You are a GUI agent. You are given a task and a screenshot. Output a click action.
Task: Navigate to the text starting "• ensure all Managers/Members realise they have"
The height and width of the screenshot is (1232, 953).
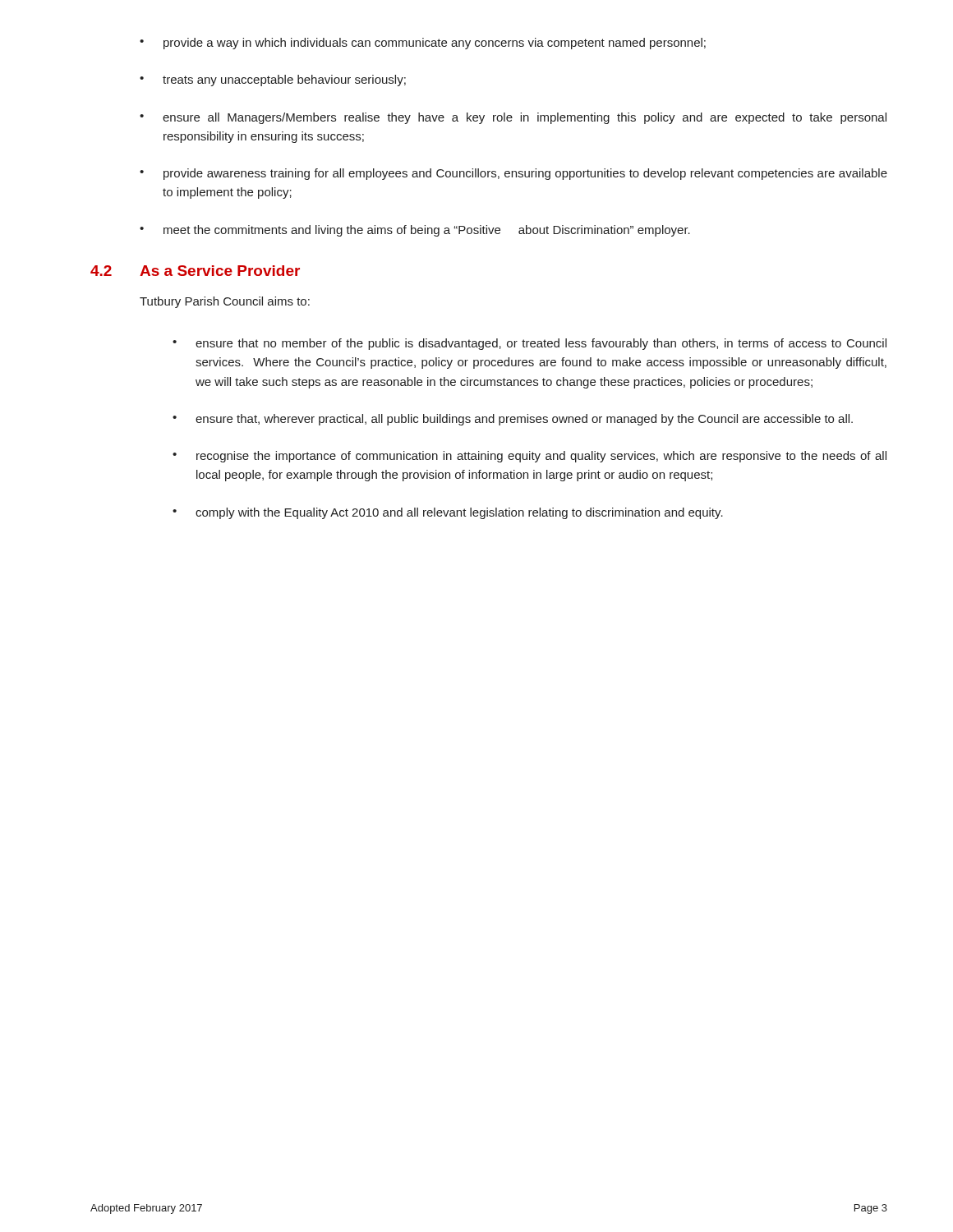point(513,126)
